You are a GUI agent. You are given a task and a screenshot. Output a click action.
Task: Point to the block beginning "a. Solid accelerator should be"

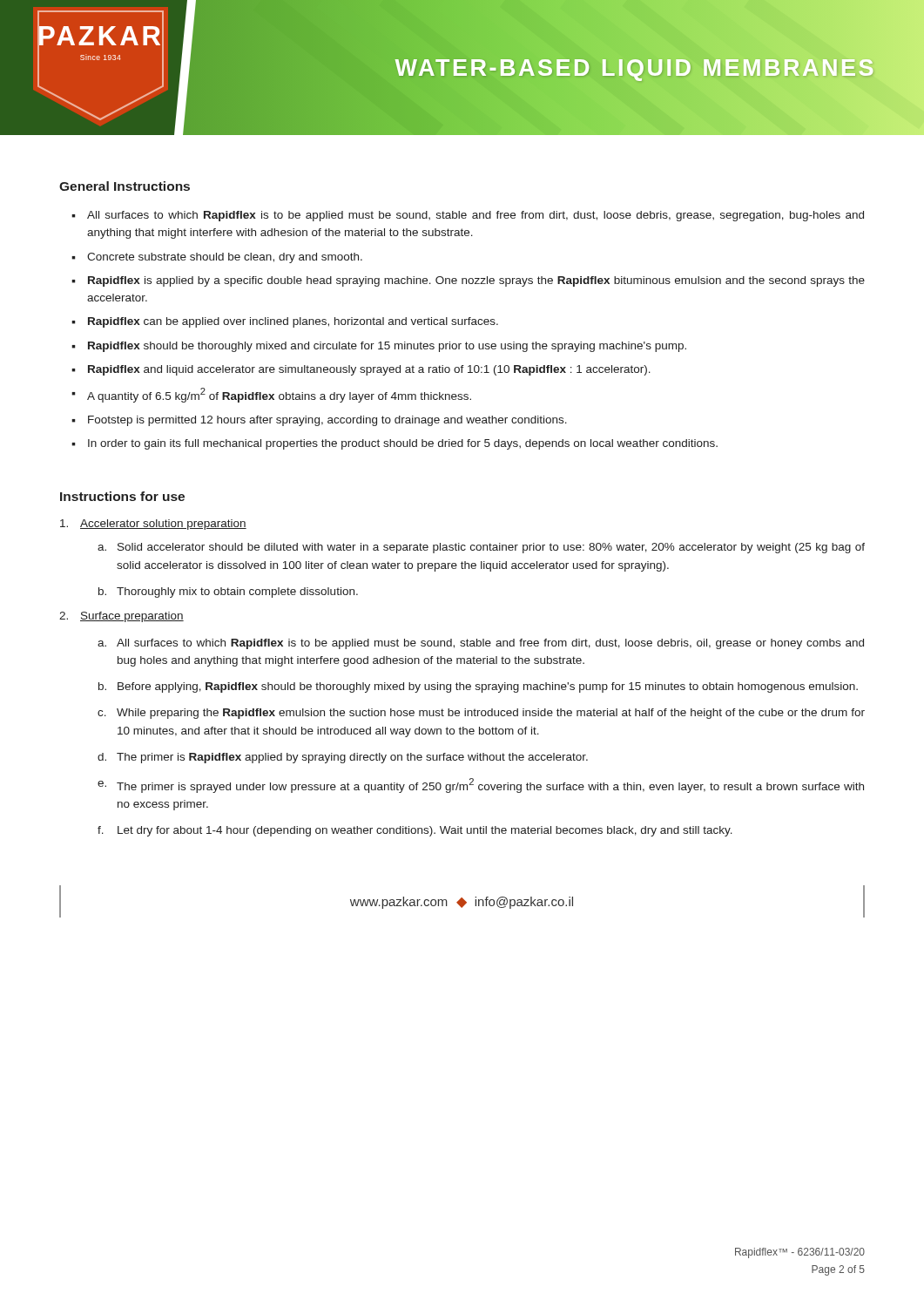481,555
